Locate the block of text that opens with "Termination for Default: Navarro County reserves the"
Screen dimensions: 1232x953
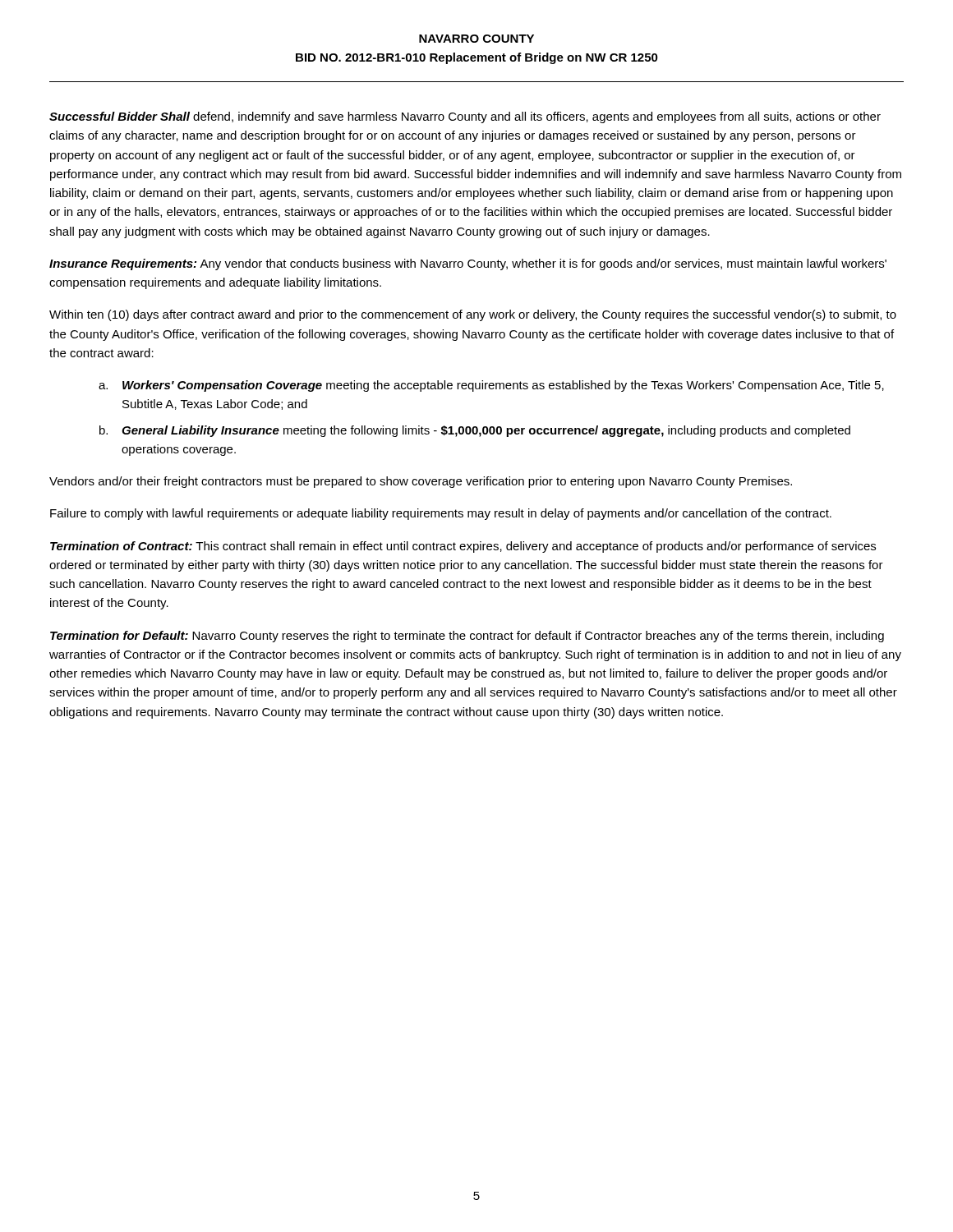pos(476,673)
